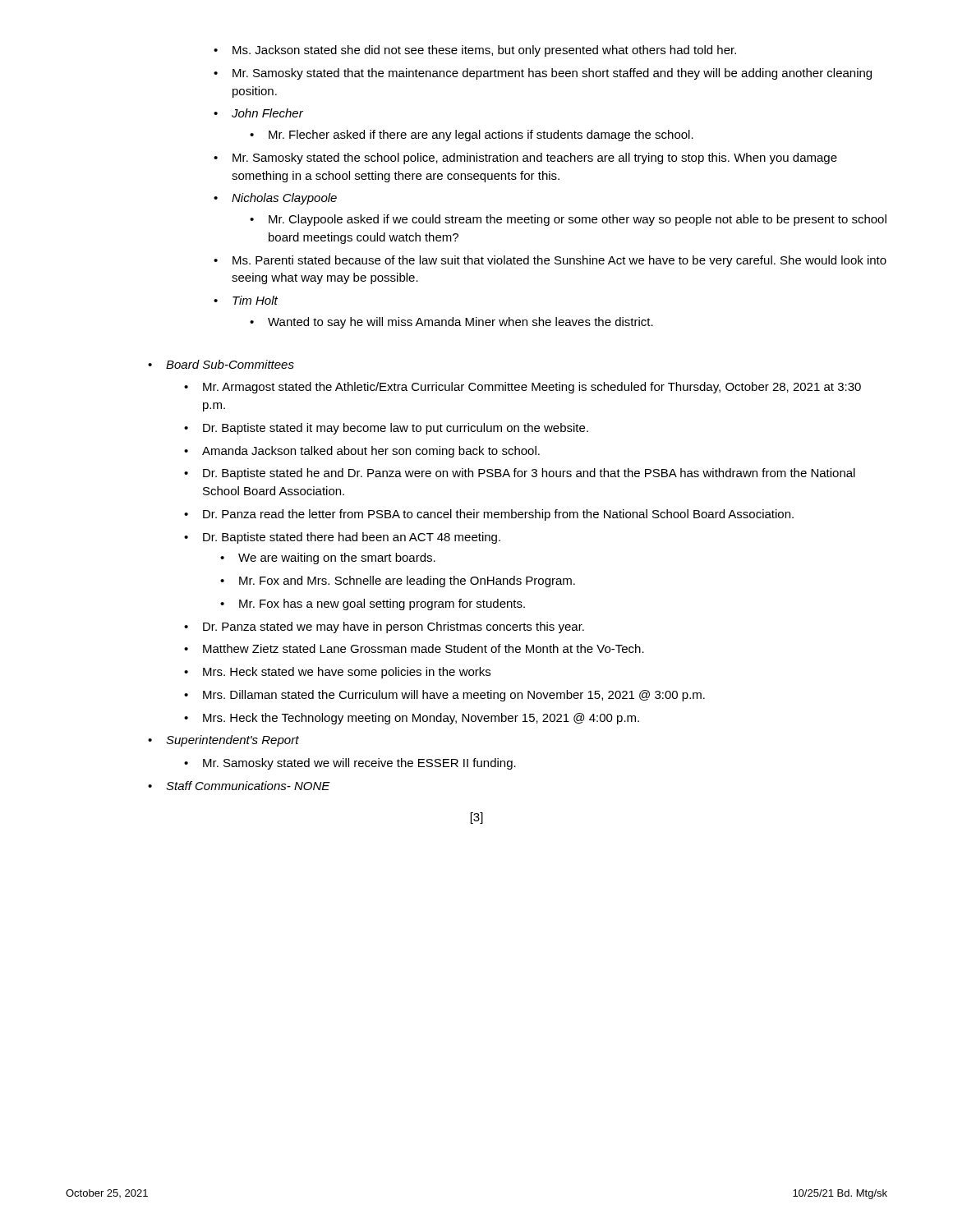Select the text block starting "Ms. Jackson stated she did not see"
This screenshot has height=1232, width=953.
pos(550,50)
